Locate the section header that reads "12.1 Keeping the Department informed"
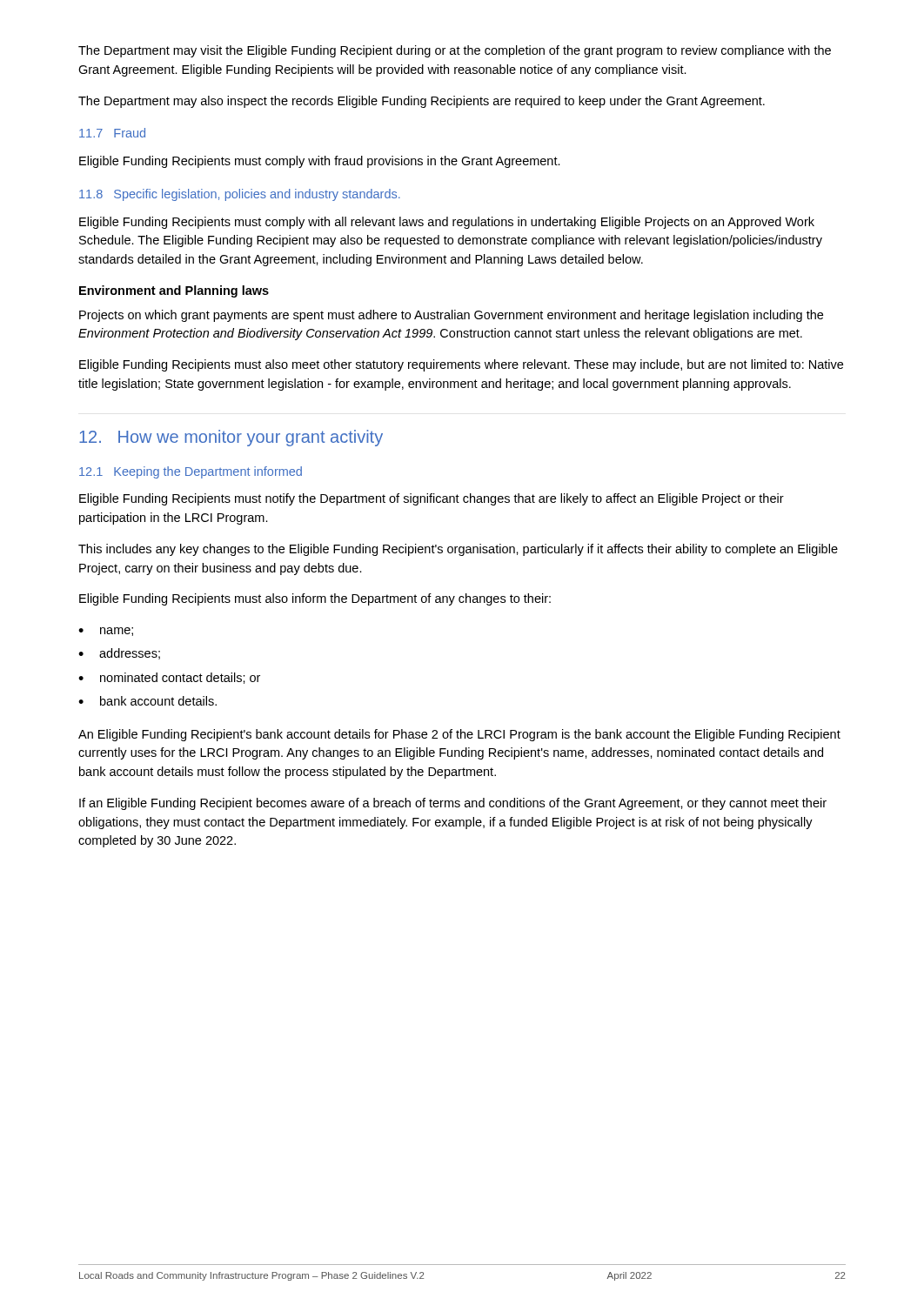The height and width of the screenshot is (1305, 924). coord(190,471)
